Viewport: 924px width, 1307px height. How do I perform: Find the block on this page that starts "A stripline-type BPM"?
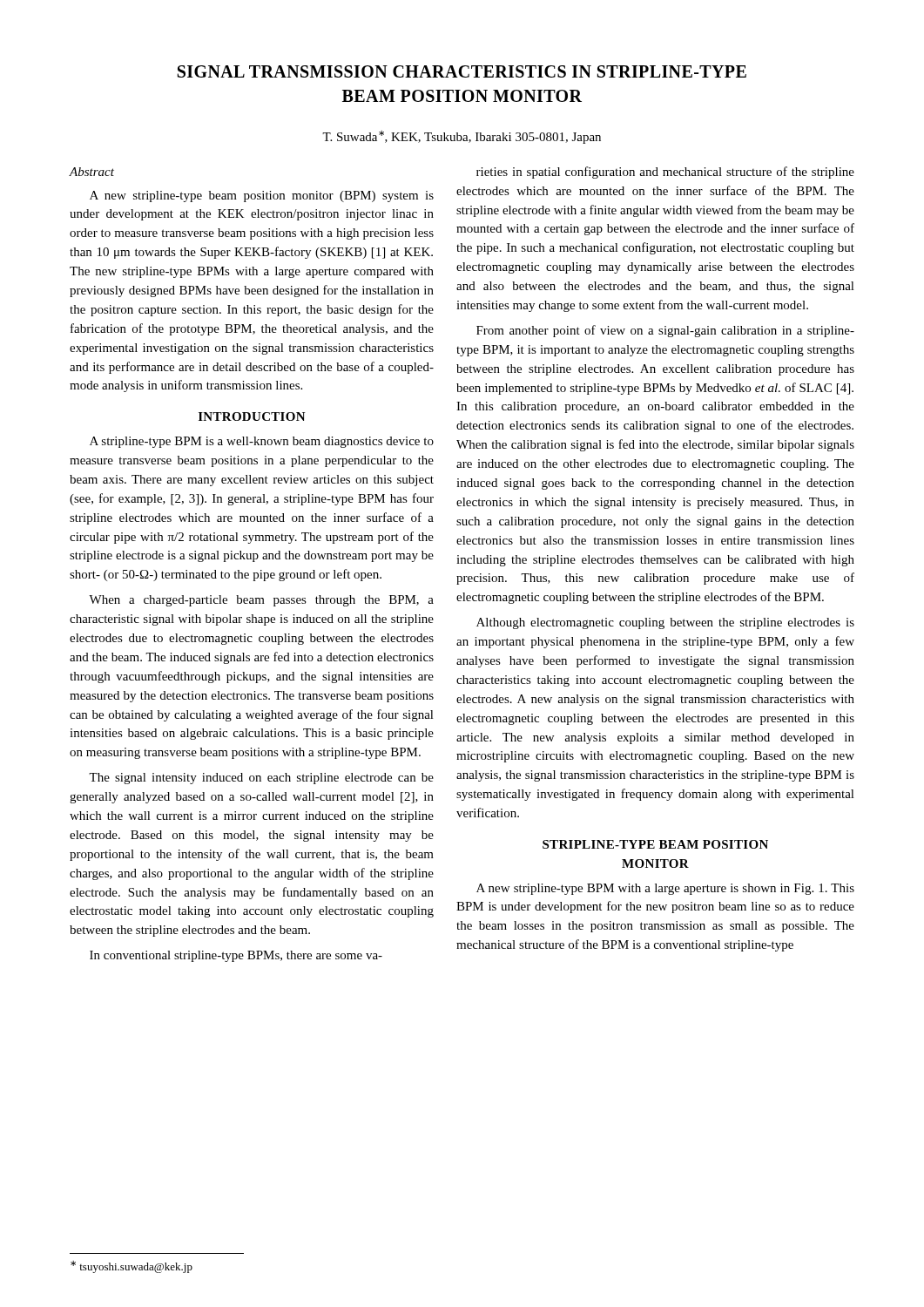click(252, 699)
